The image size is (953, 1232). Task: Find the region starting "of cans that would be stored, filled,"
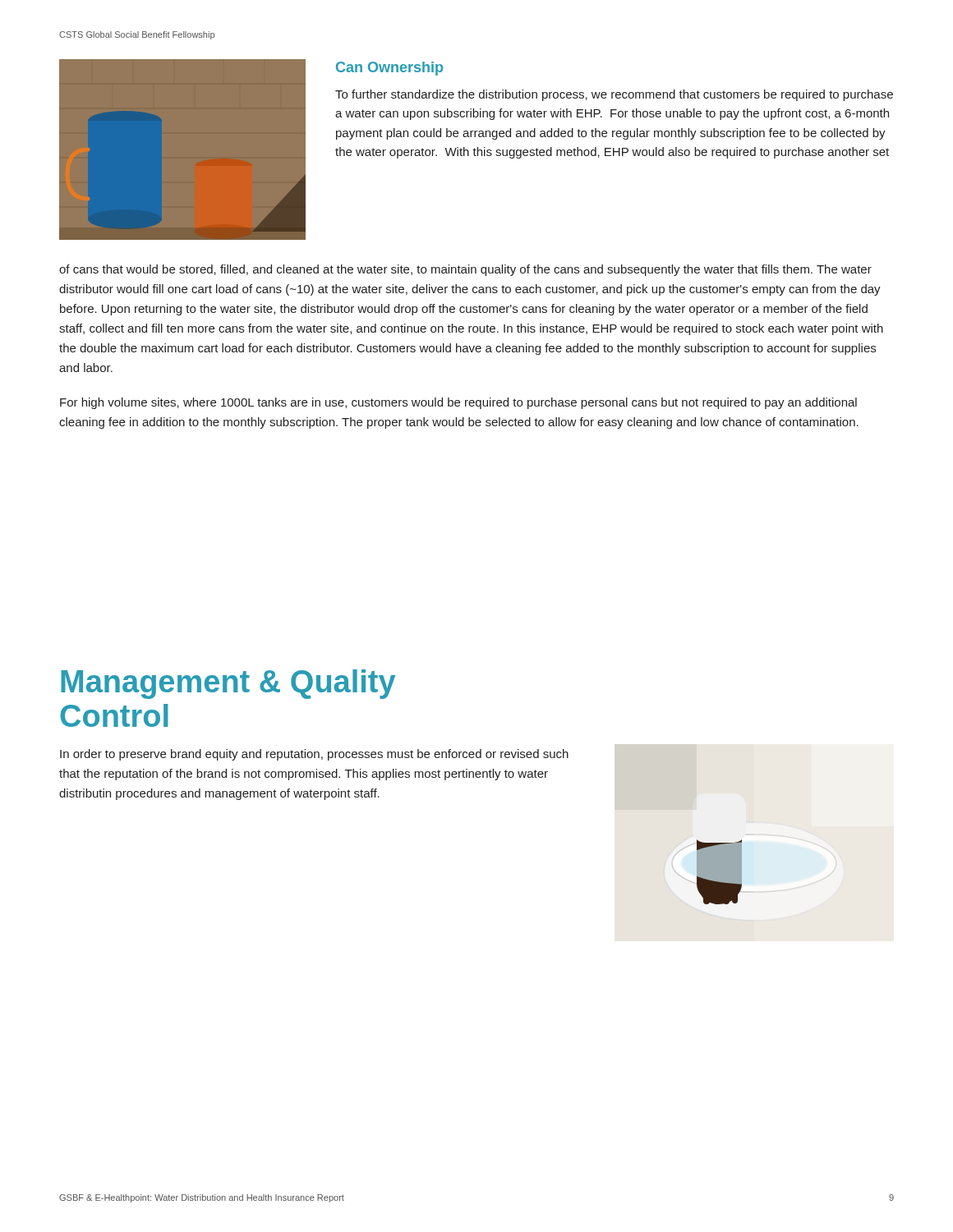476,346
